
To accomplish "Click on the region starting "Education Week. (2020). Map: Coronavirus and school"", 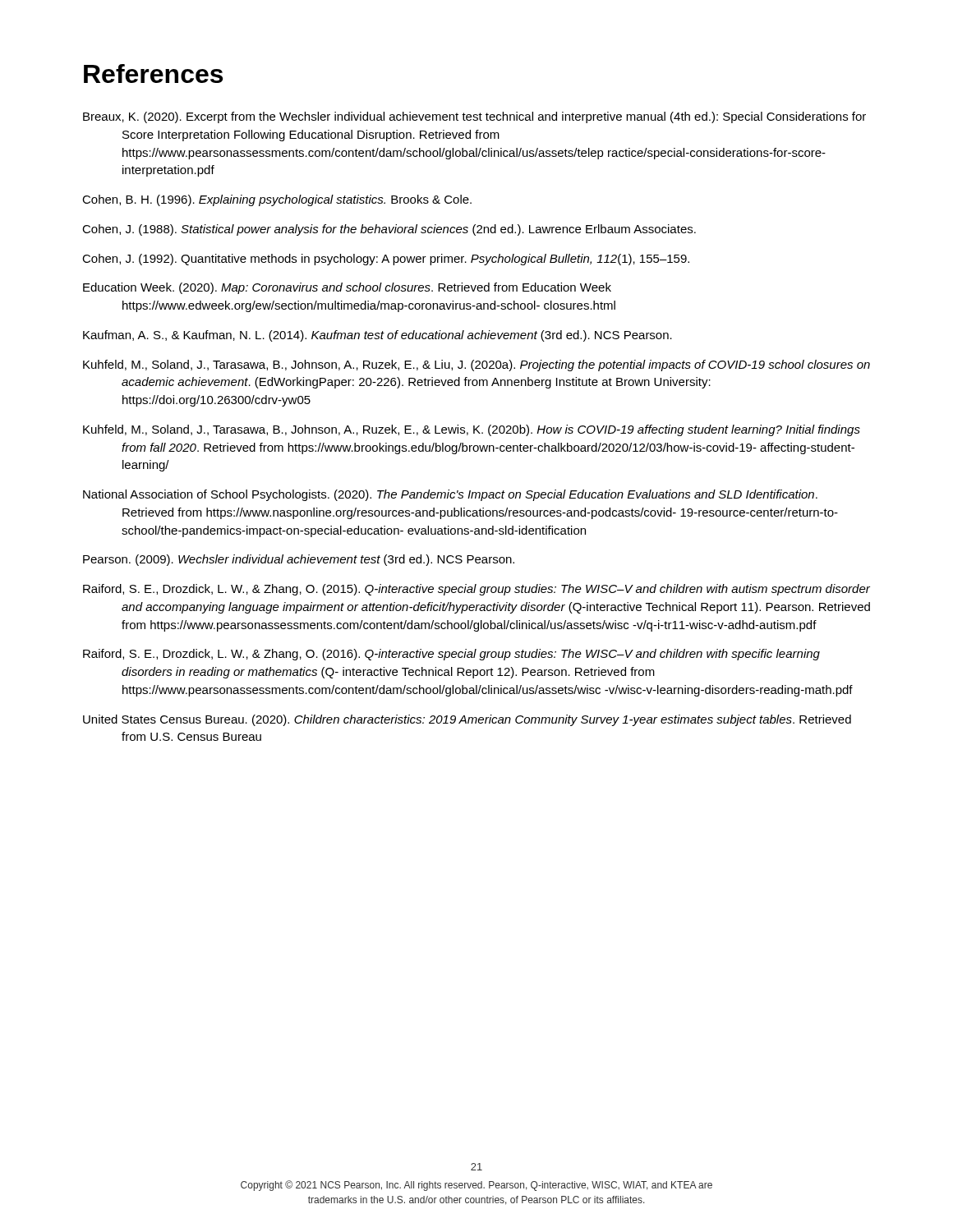I will [x=349, y=296].
